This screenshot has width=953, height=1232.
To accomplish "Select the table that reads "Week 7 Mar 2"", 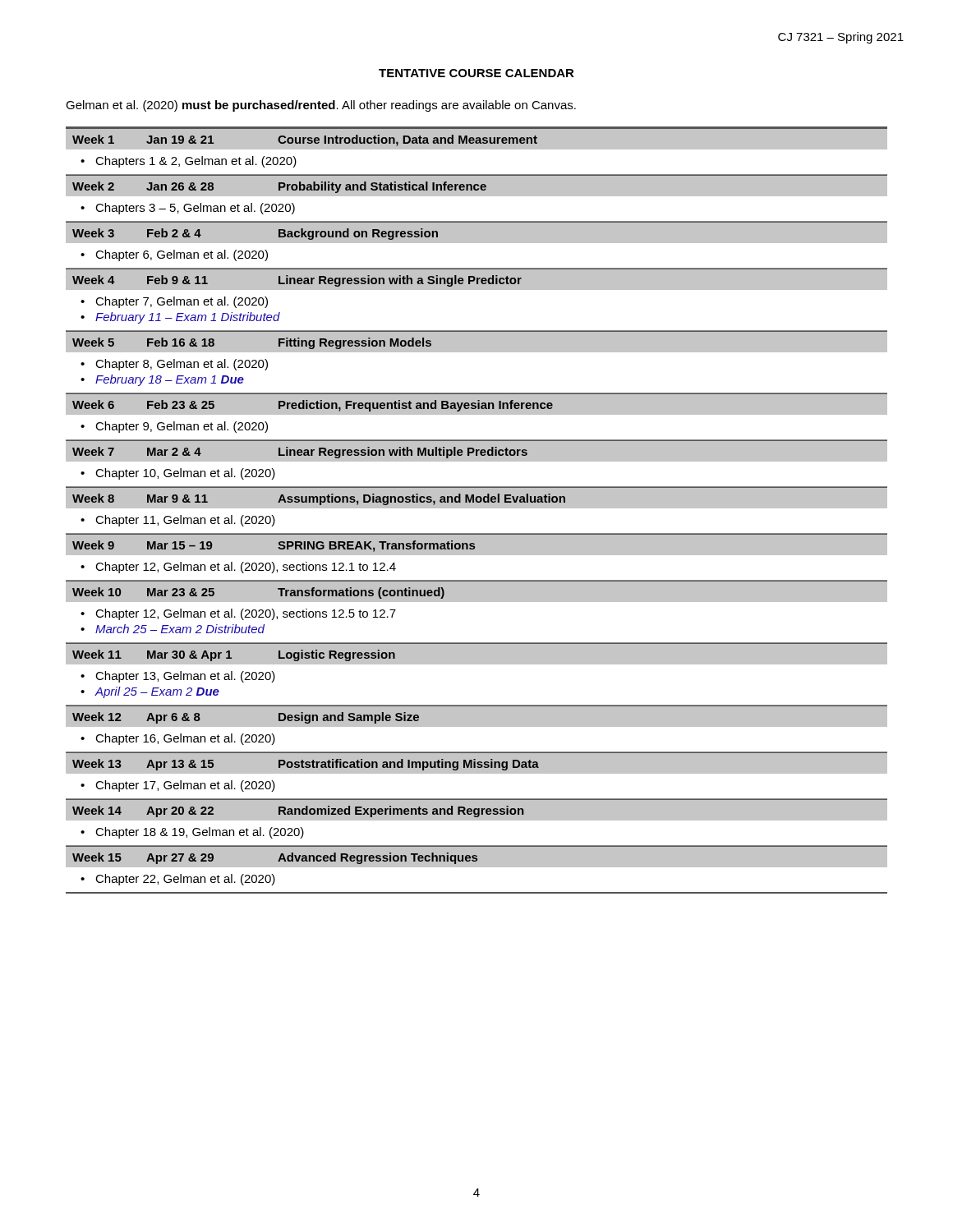I will (x=476, y=464).
